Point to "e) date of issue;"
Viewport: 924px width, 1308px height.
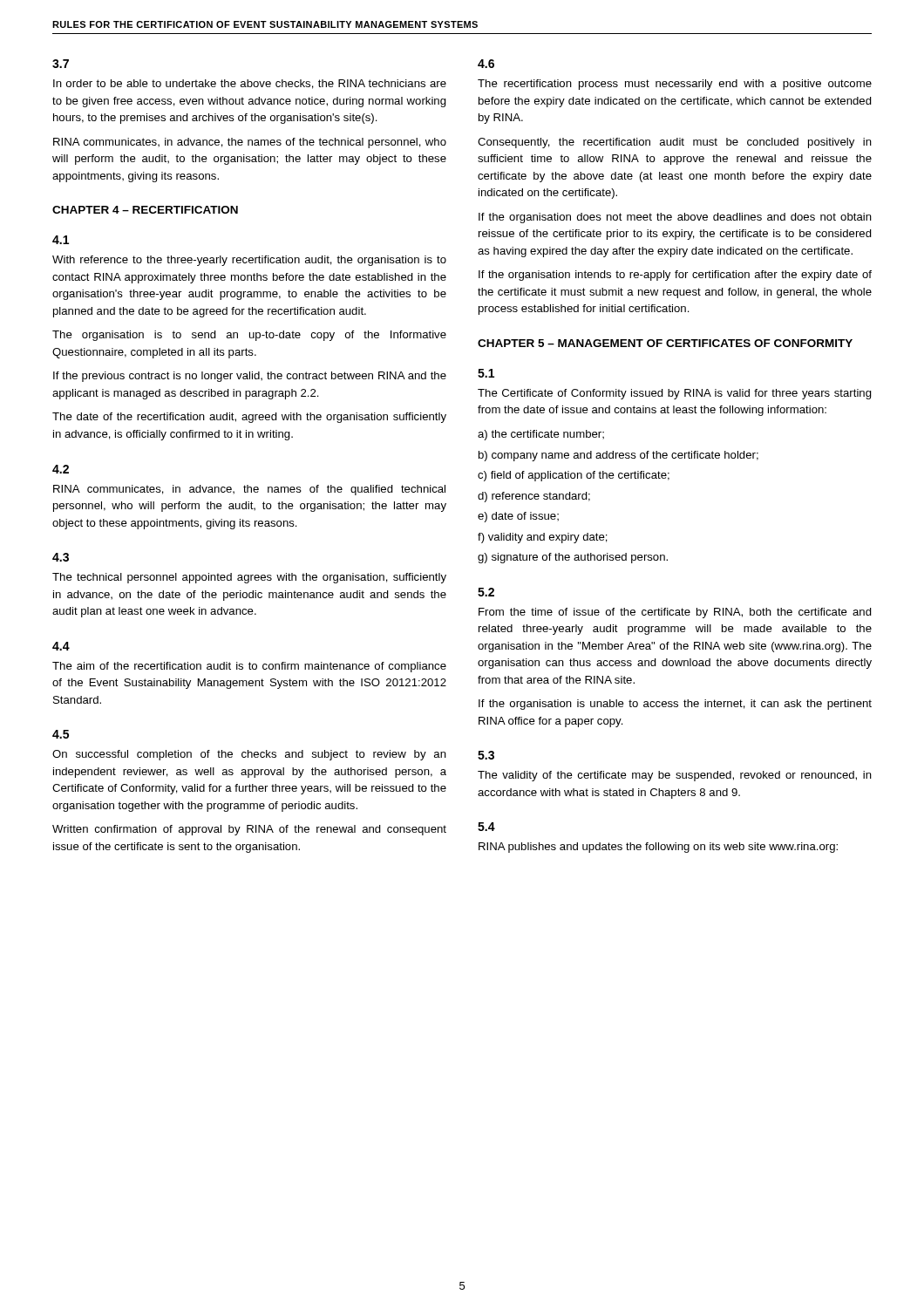(x=519, y=516)
